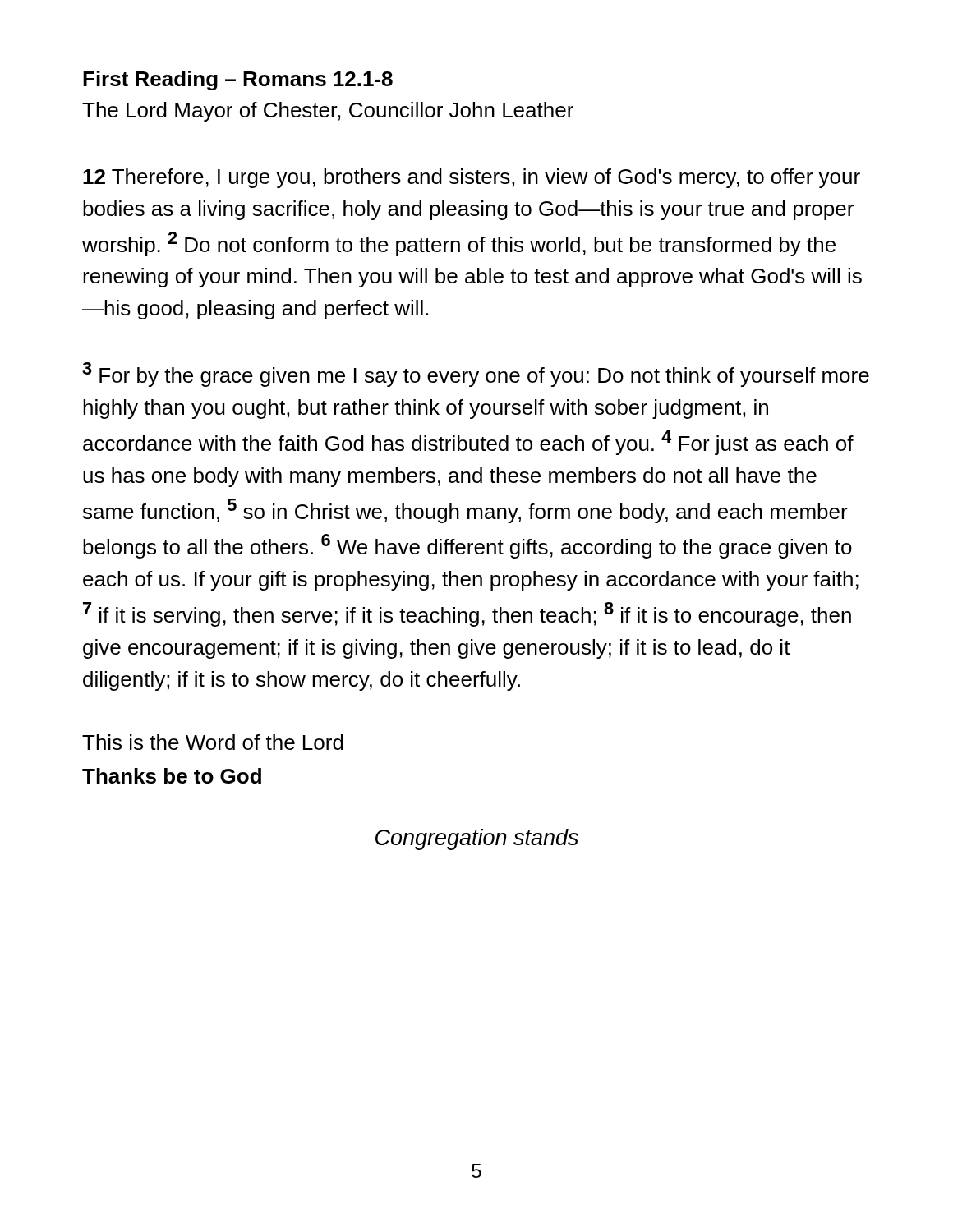This screenshot has width=953, height=1232.
Task: Point to the element starting "The Lord Mayor of Chester,"
Action: click(x=328, y=110)
